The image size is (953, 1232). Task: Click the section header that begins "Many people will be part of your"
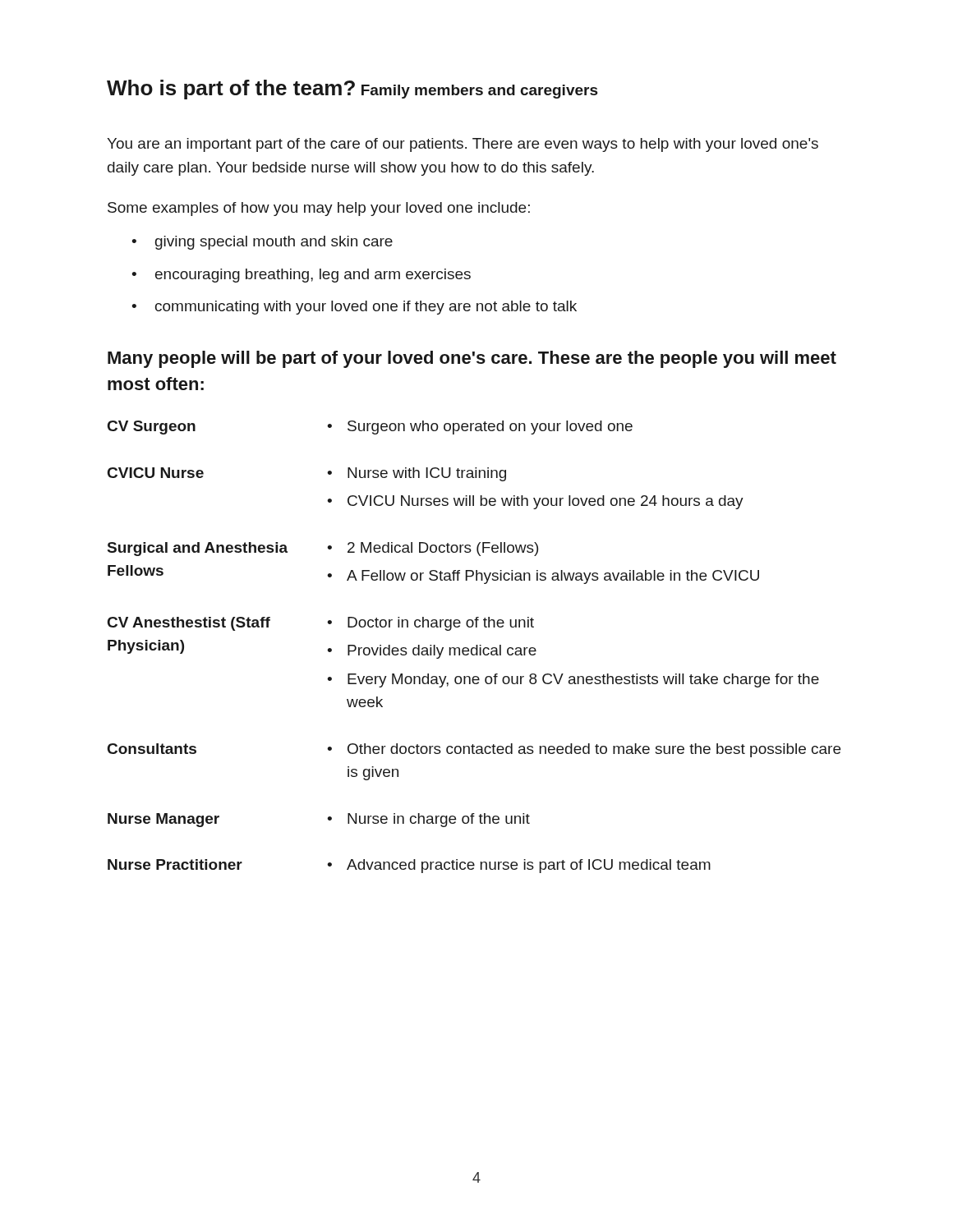pyautogui.click(x=476, y=371)
